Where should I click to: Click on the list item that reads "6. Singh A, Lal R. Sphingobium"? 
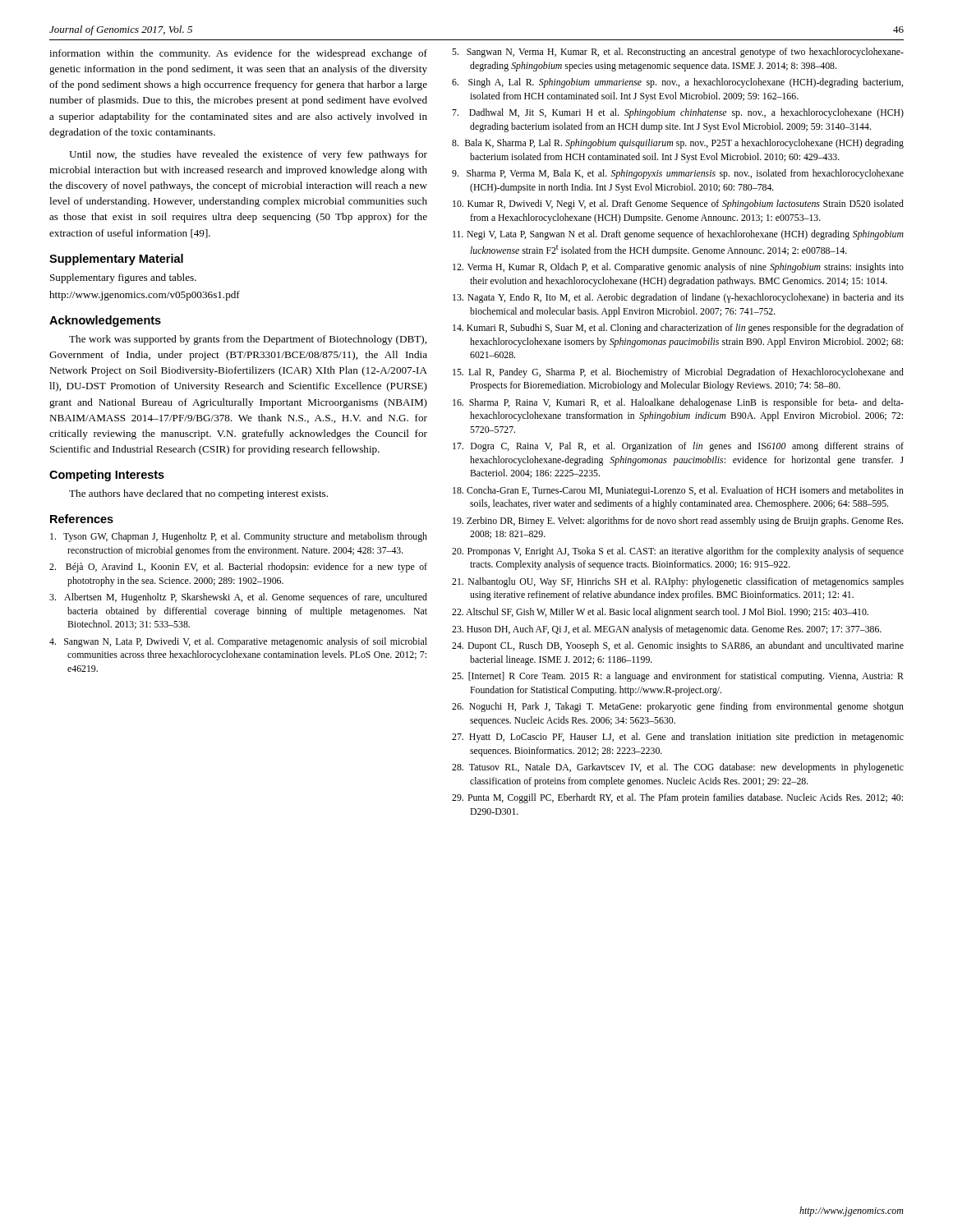tap(678, 89)
